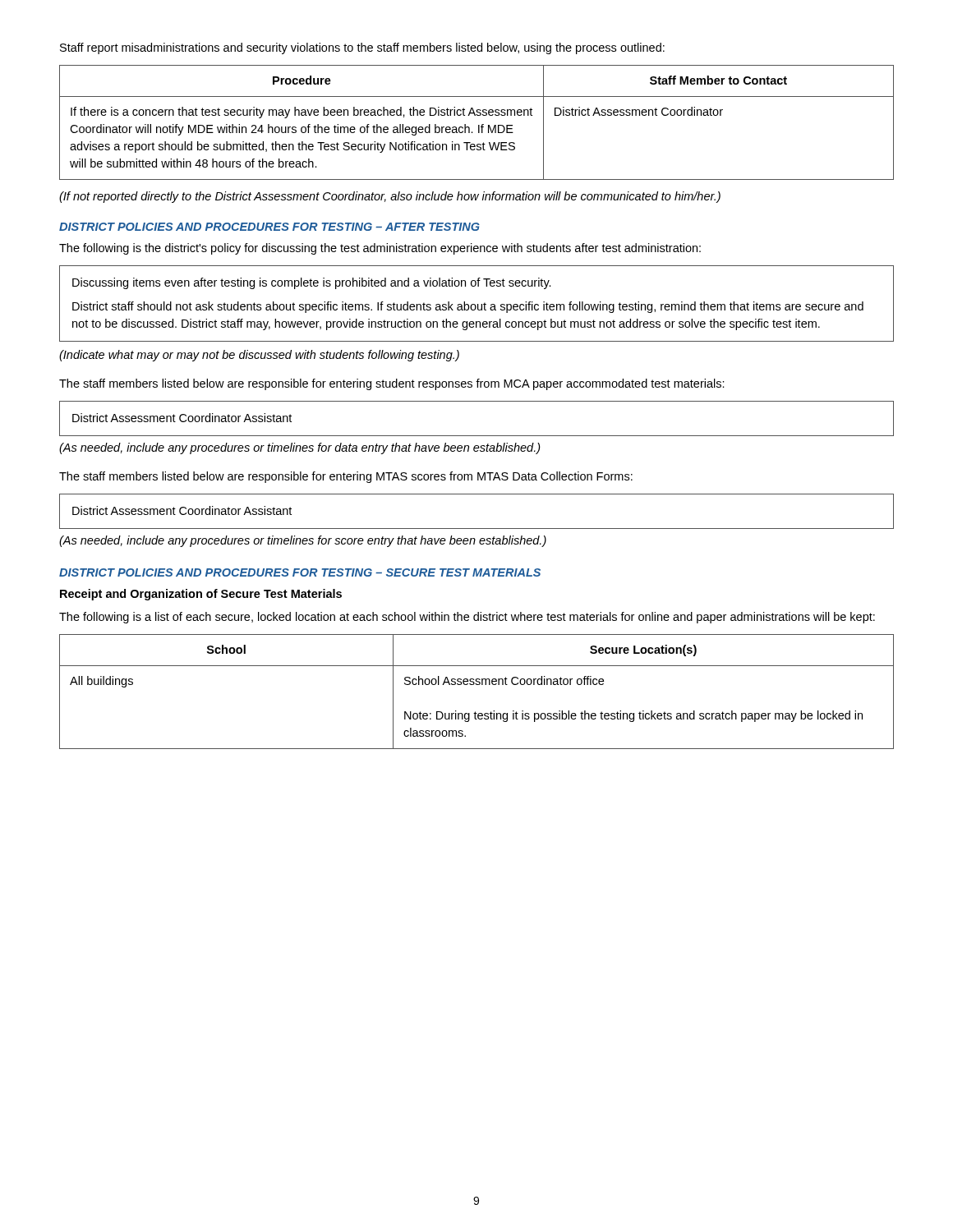Click on the text block that reads "The following is the"
953x1232 pixels.
click(380, 248)
